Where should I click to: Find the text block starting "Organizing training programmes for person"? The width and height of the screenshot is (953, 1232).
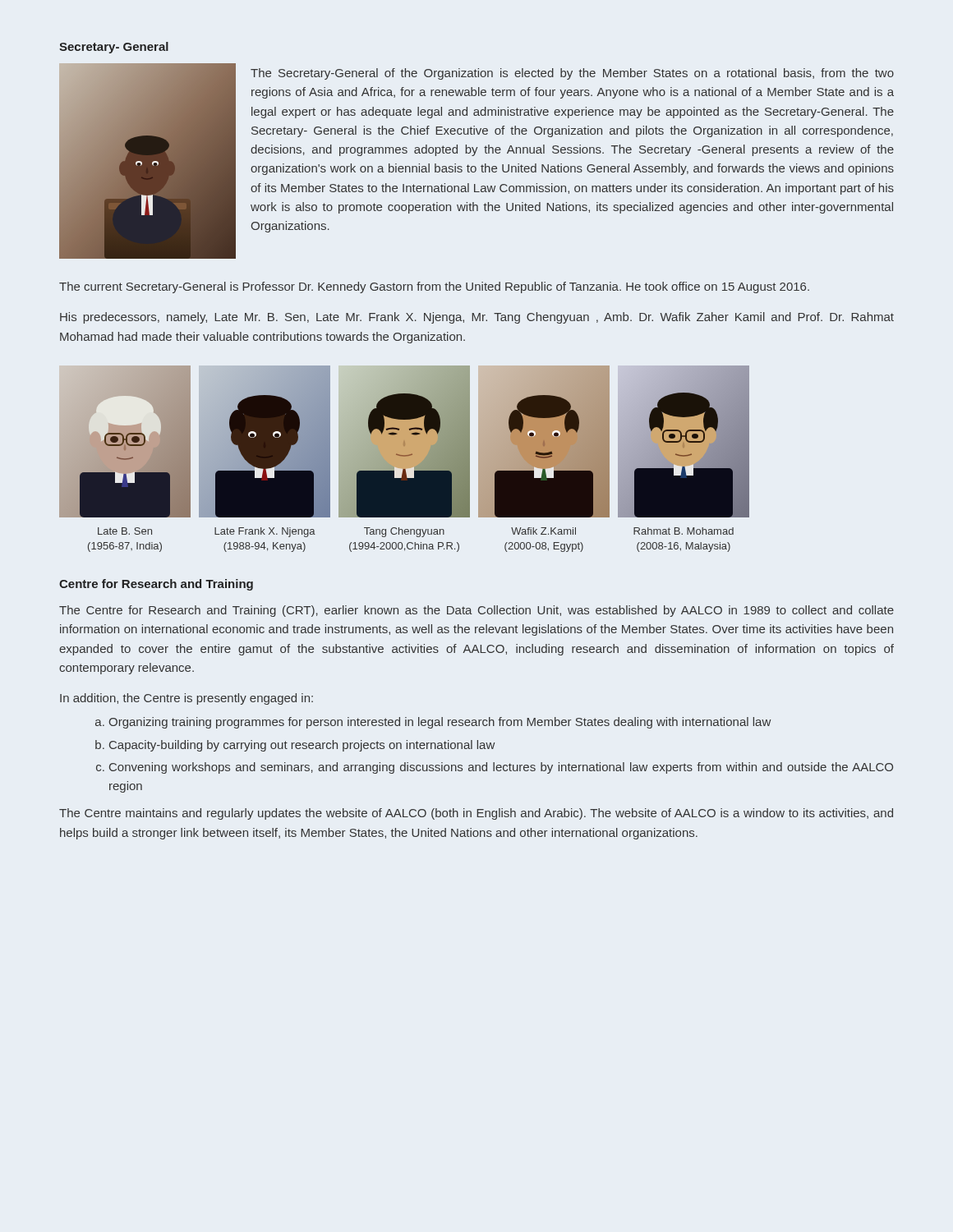[x=440, y=722]
